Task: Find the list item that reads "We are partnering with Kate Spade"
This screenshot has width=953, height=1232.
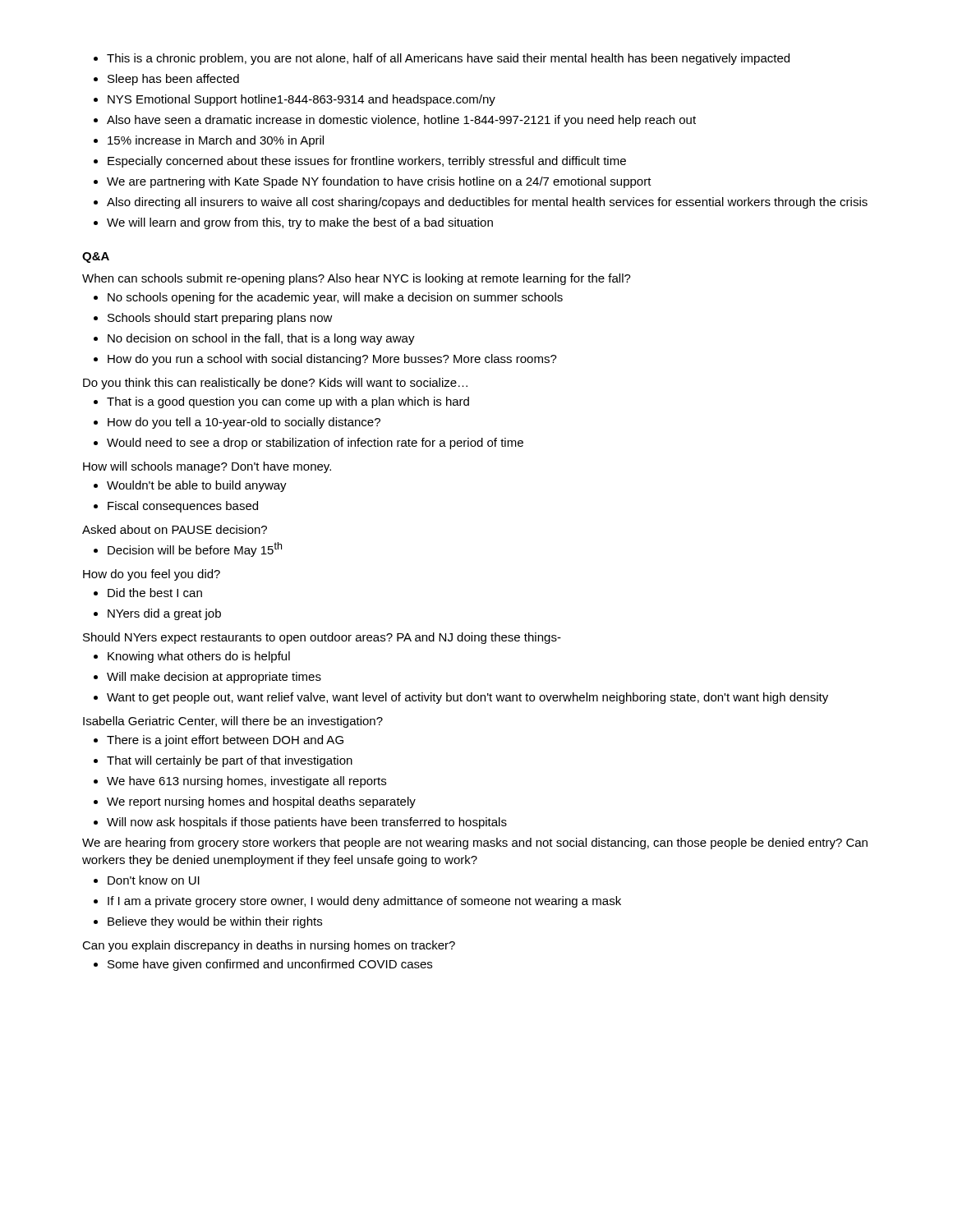Action: pyautogui.click(x=489, y=181)
